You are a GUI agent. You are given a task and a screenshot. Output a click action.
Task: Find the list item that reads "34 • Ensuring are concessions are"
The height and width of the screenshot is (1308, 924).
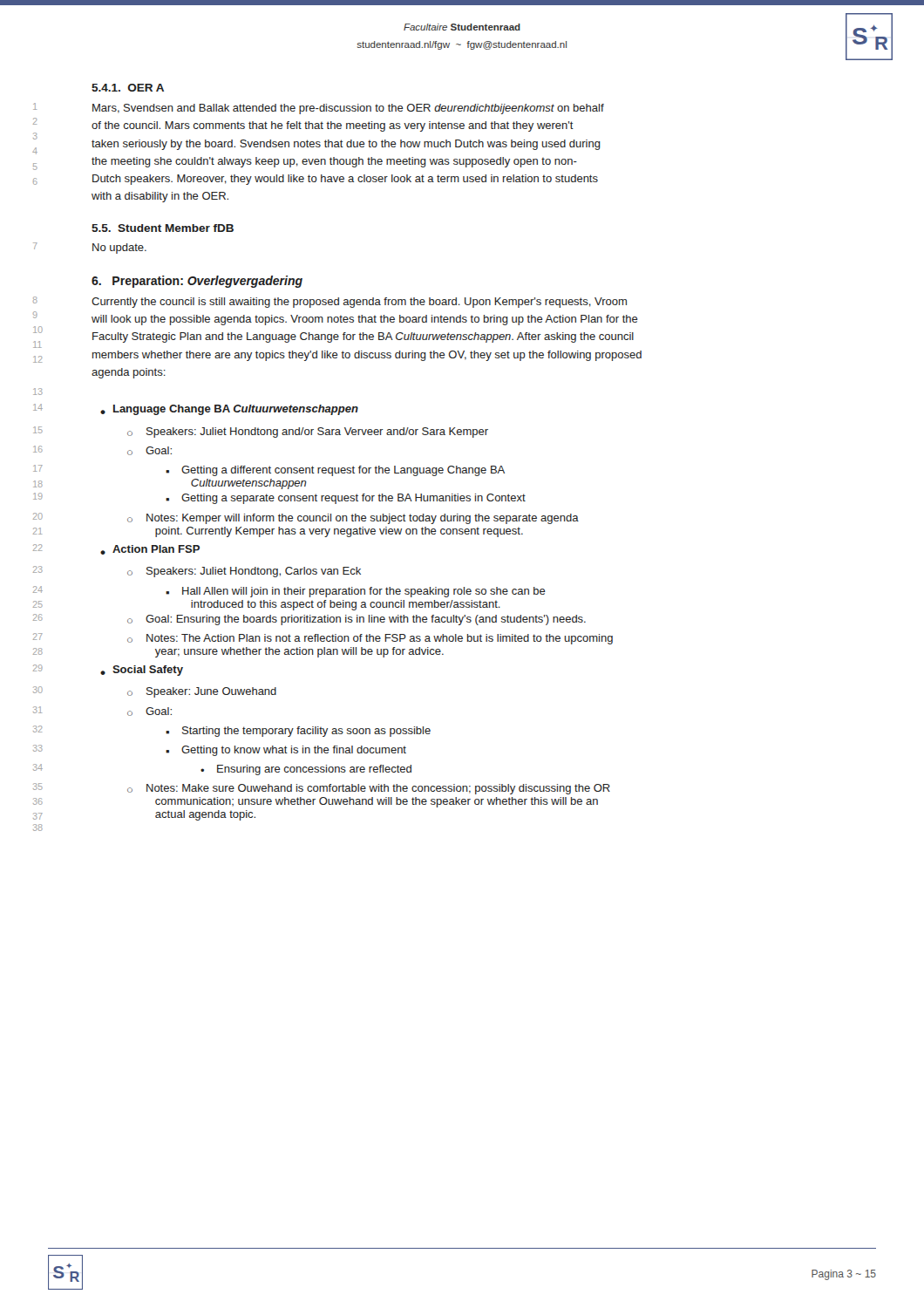click(306, 771)
